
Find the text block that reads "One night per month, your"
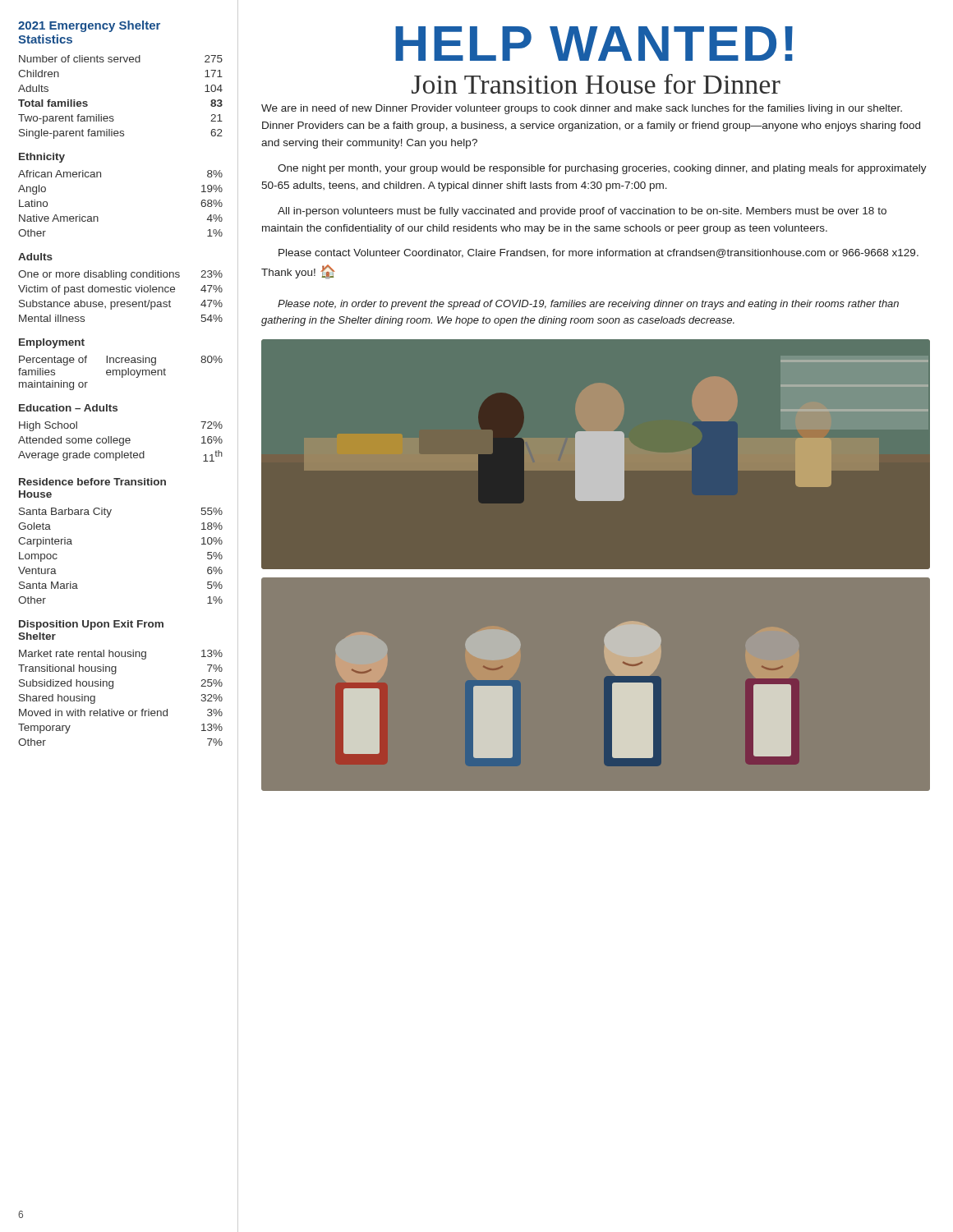click(x=594, y=176)
